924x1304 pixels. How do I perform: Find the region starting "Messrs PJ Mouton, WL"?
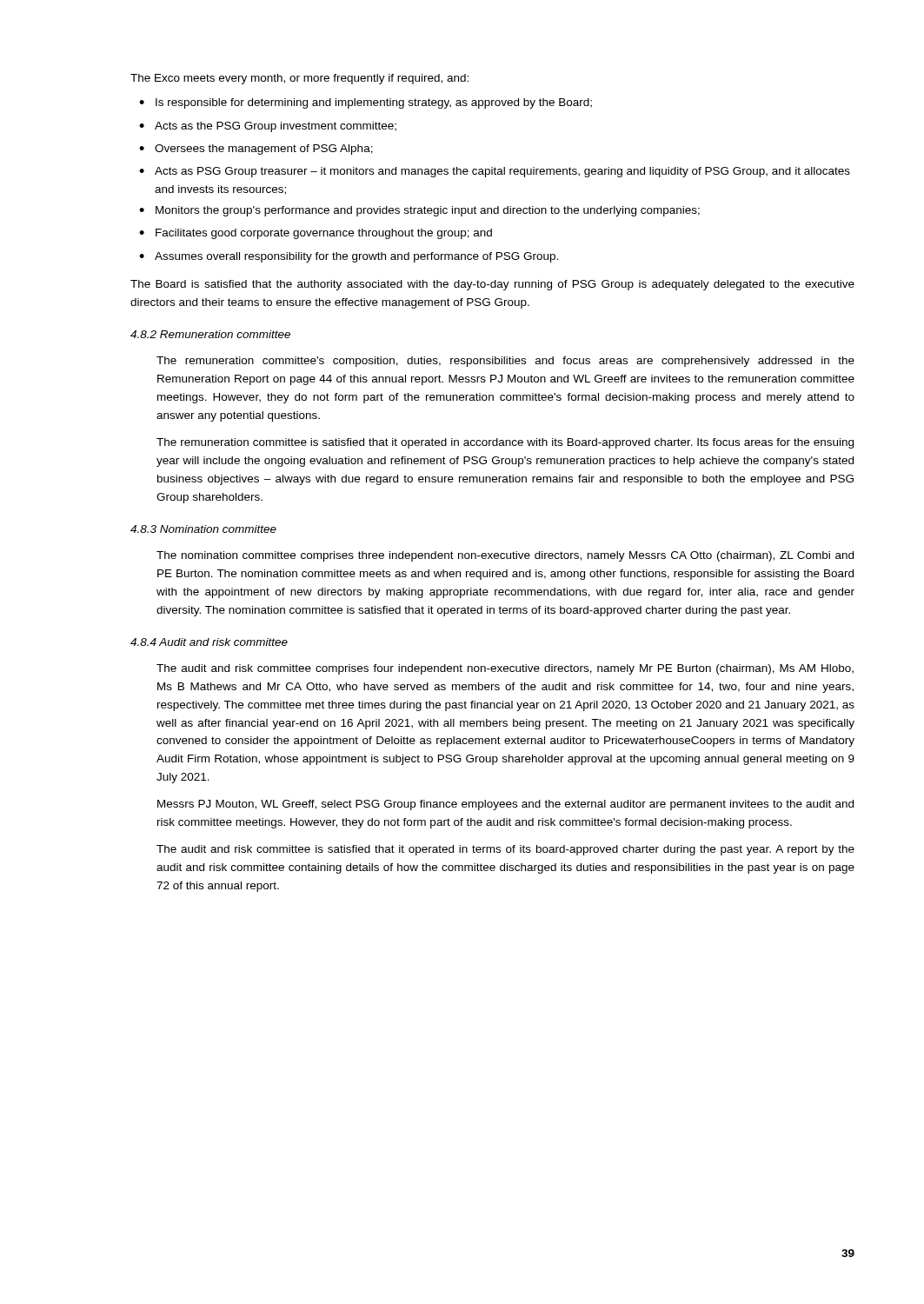pyautogui.click(x=505, y=813)
